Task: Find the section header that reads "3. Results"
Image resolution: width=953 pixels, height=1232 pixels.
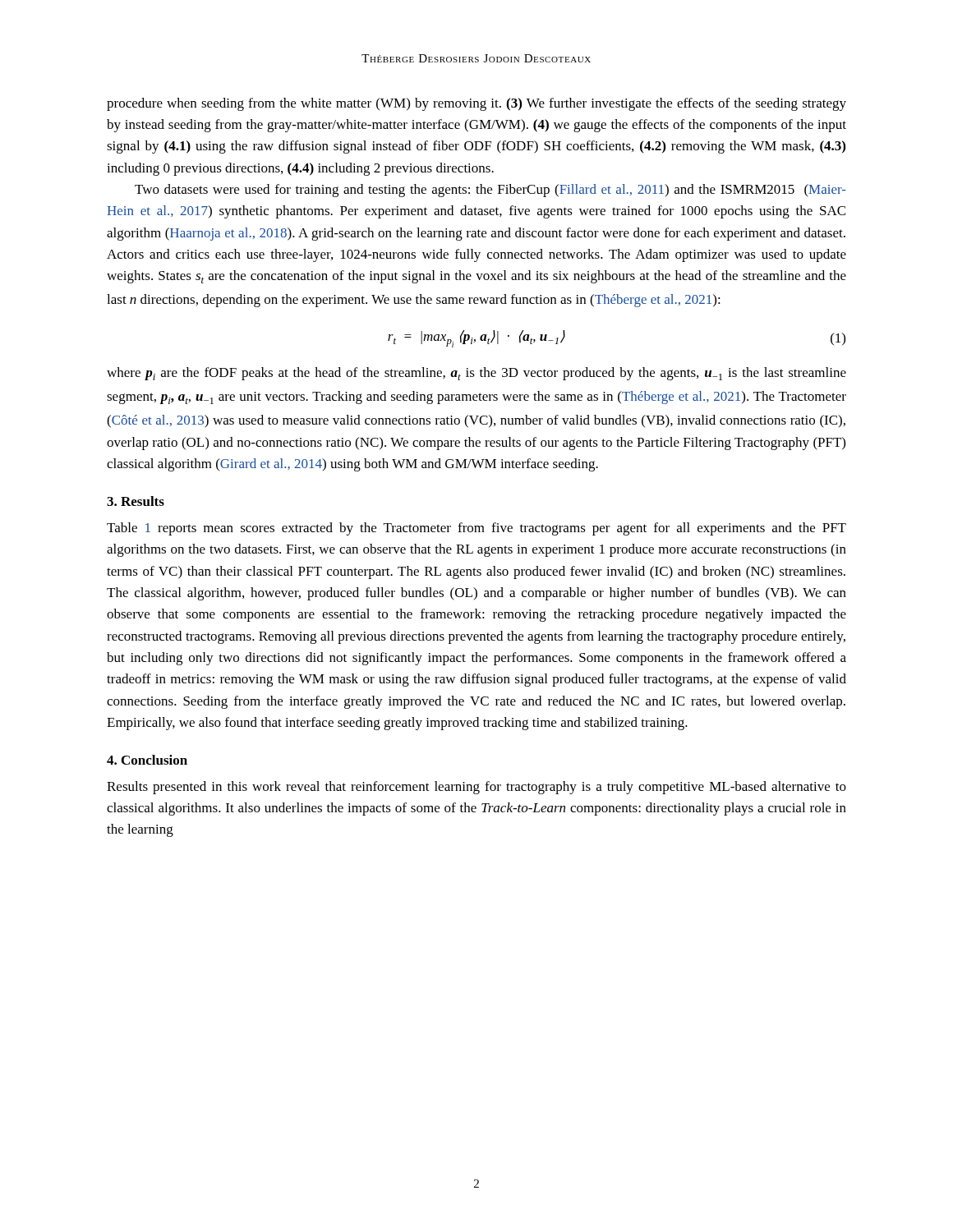Action: coord(136,502)
